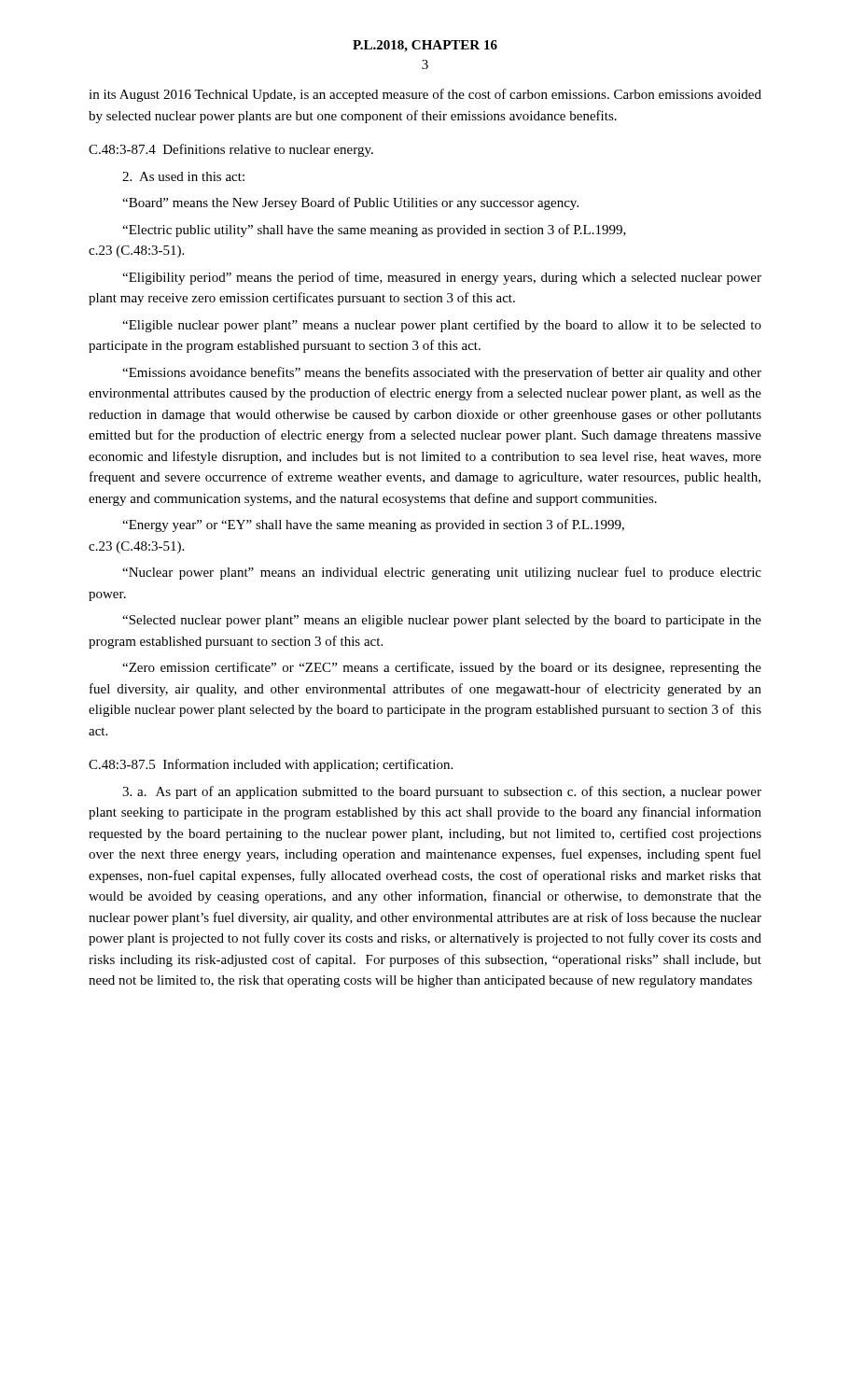The image size is (850, 1400).
Task: Point to the element starting "“Eligibility period” means the period of"
Action: click(425, 287)
